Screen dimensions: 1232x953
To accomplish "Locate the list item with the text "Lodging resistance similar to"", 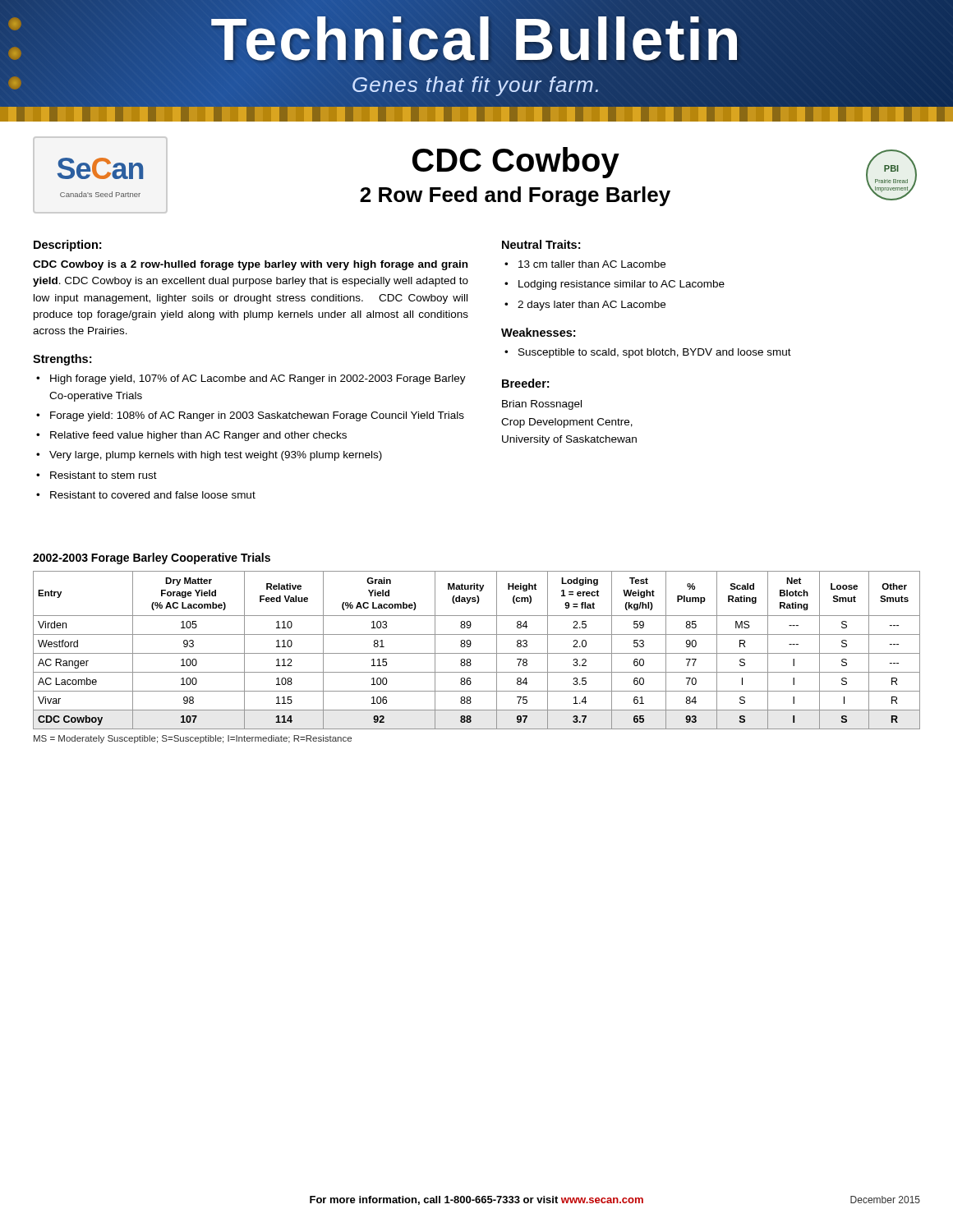I will point(621,284).
